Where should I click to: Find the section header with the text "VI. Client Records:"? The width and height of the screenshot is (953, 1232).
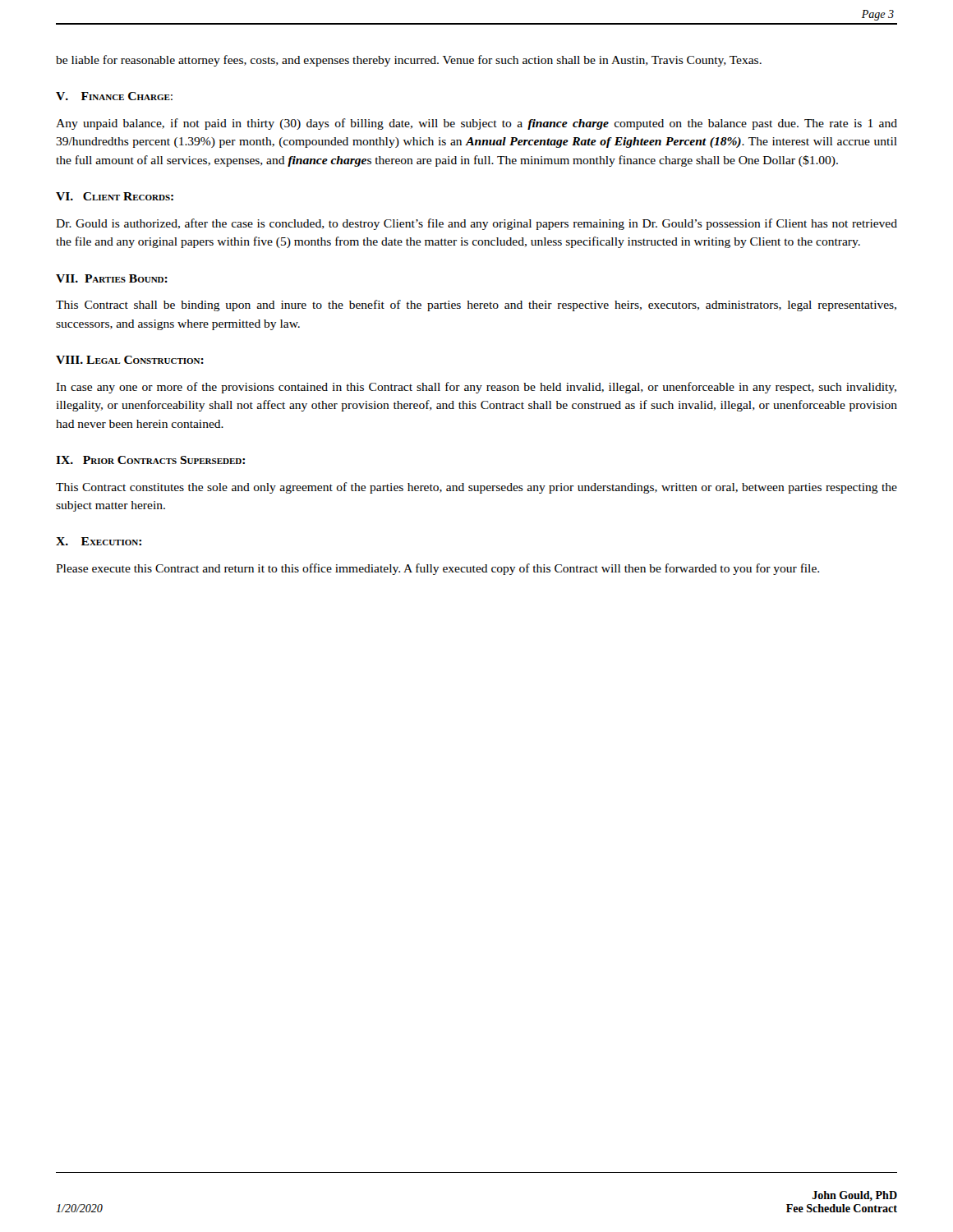115,196
